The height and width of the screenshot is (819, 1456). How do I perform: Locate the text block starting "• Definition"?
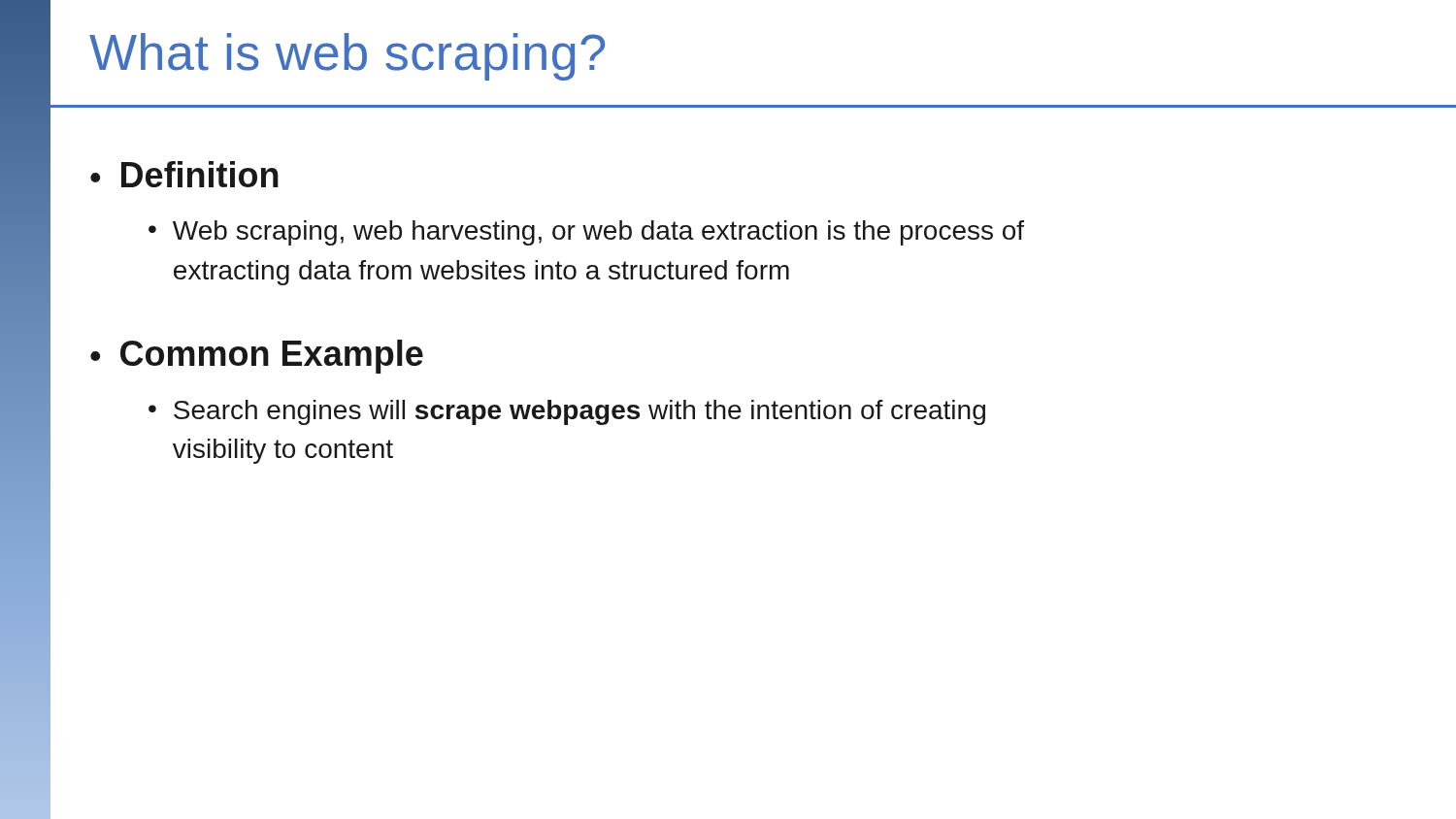click(185, 175)
